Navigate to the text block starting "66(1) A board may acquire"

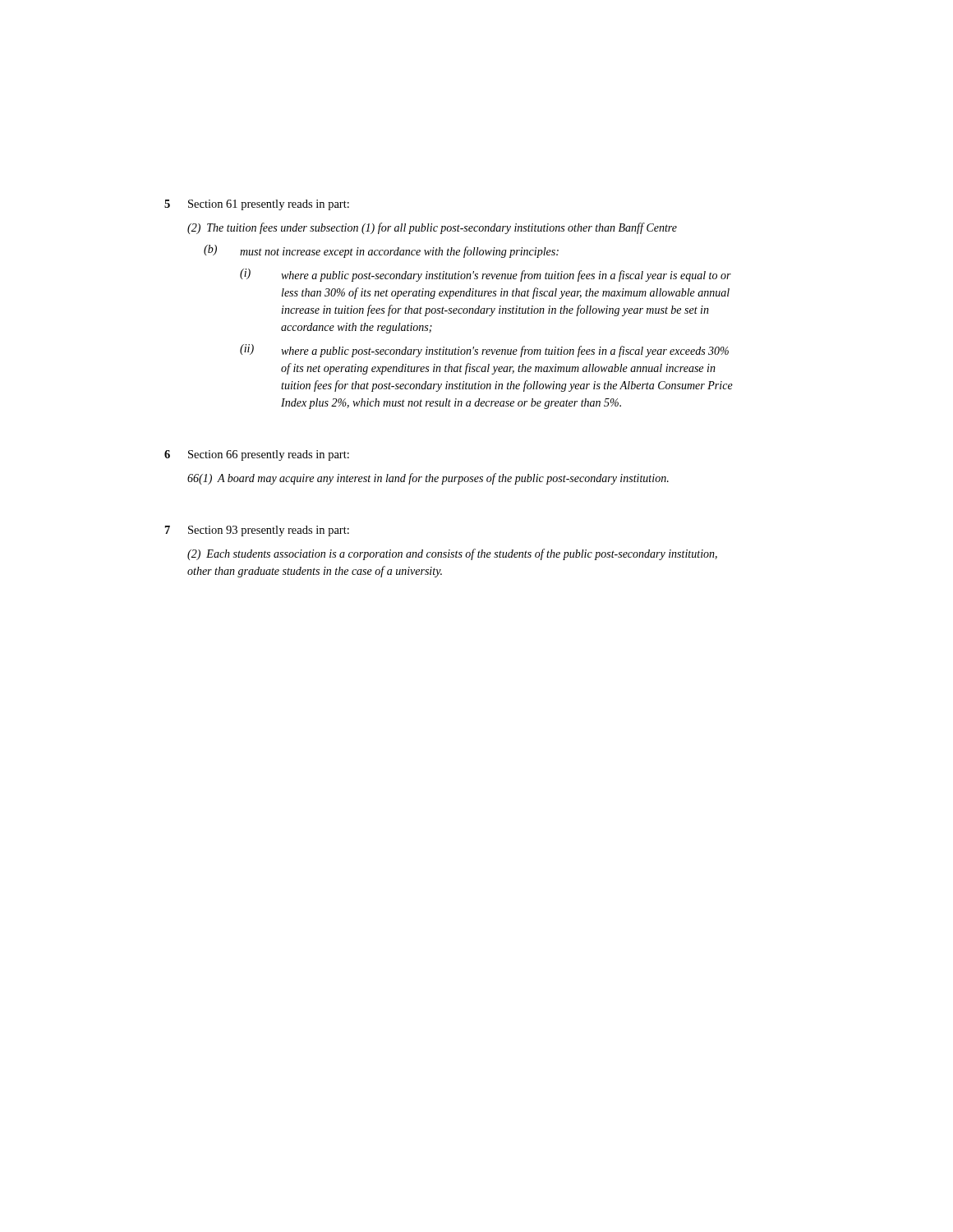[x=463, y=478]
